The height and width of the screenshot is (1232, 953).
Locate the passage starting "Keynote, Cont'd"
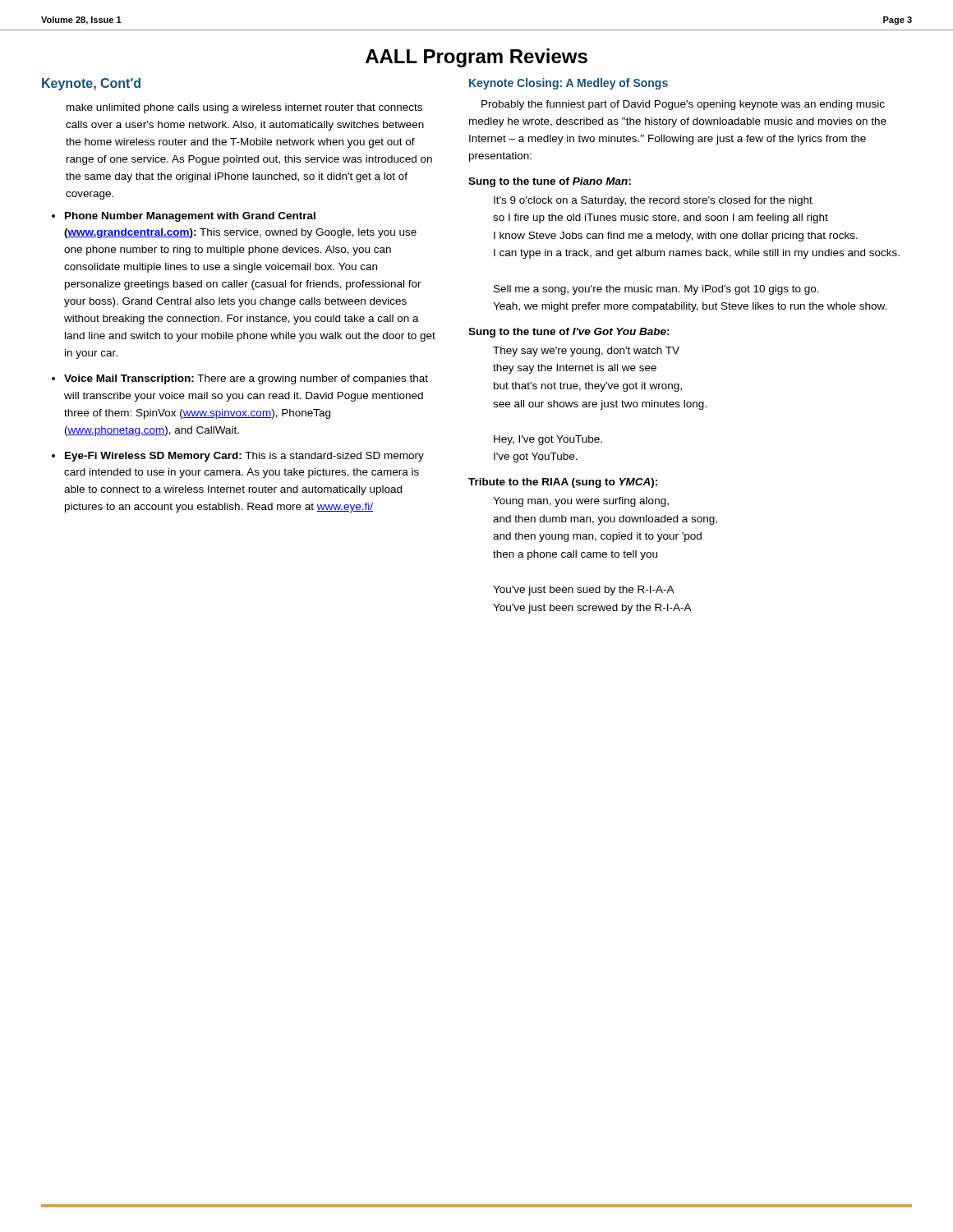click(x=91, y=83)
